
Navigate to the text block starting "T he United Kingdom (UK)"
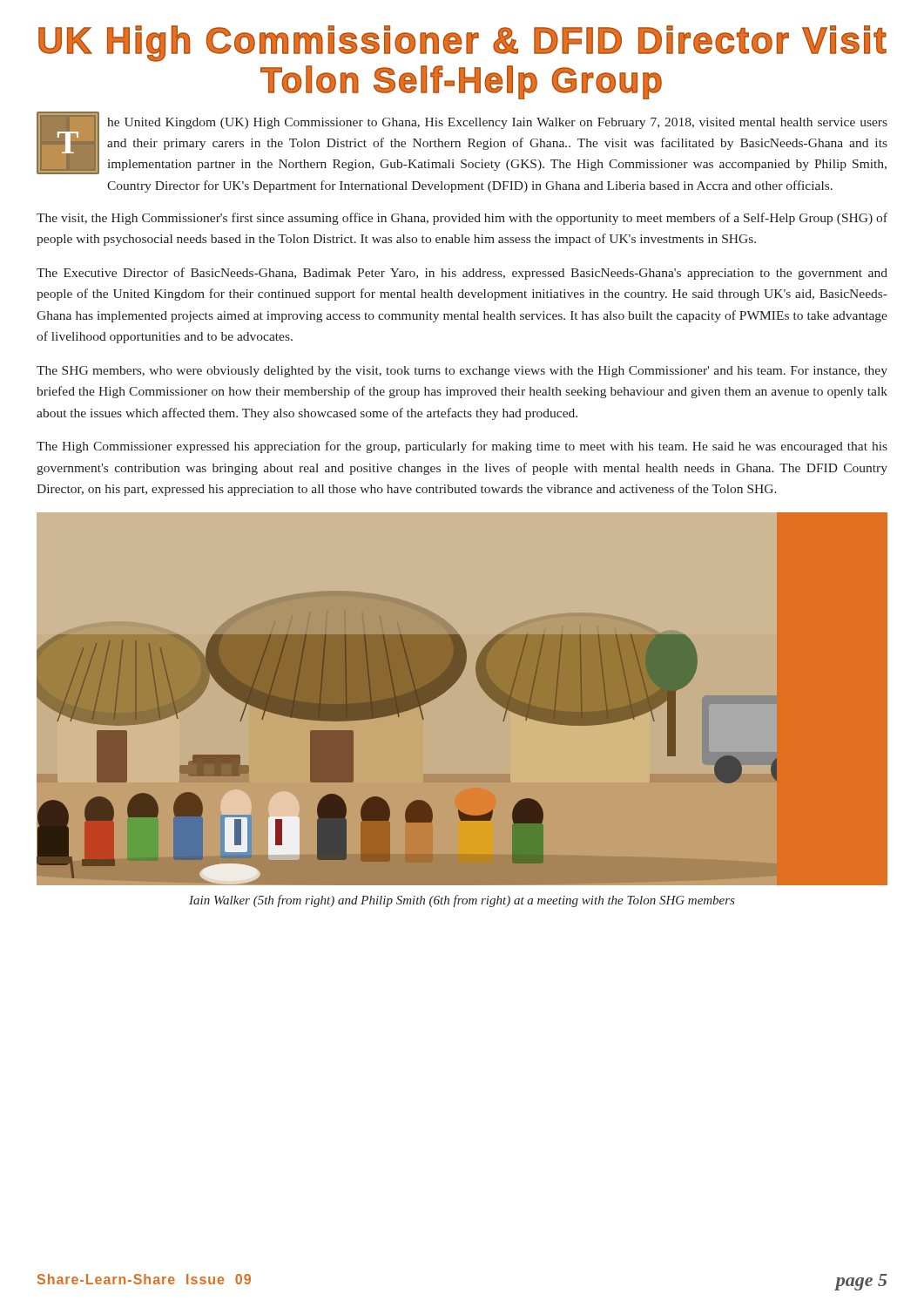462,154
